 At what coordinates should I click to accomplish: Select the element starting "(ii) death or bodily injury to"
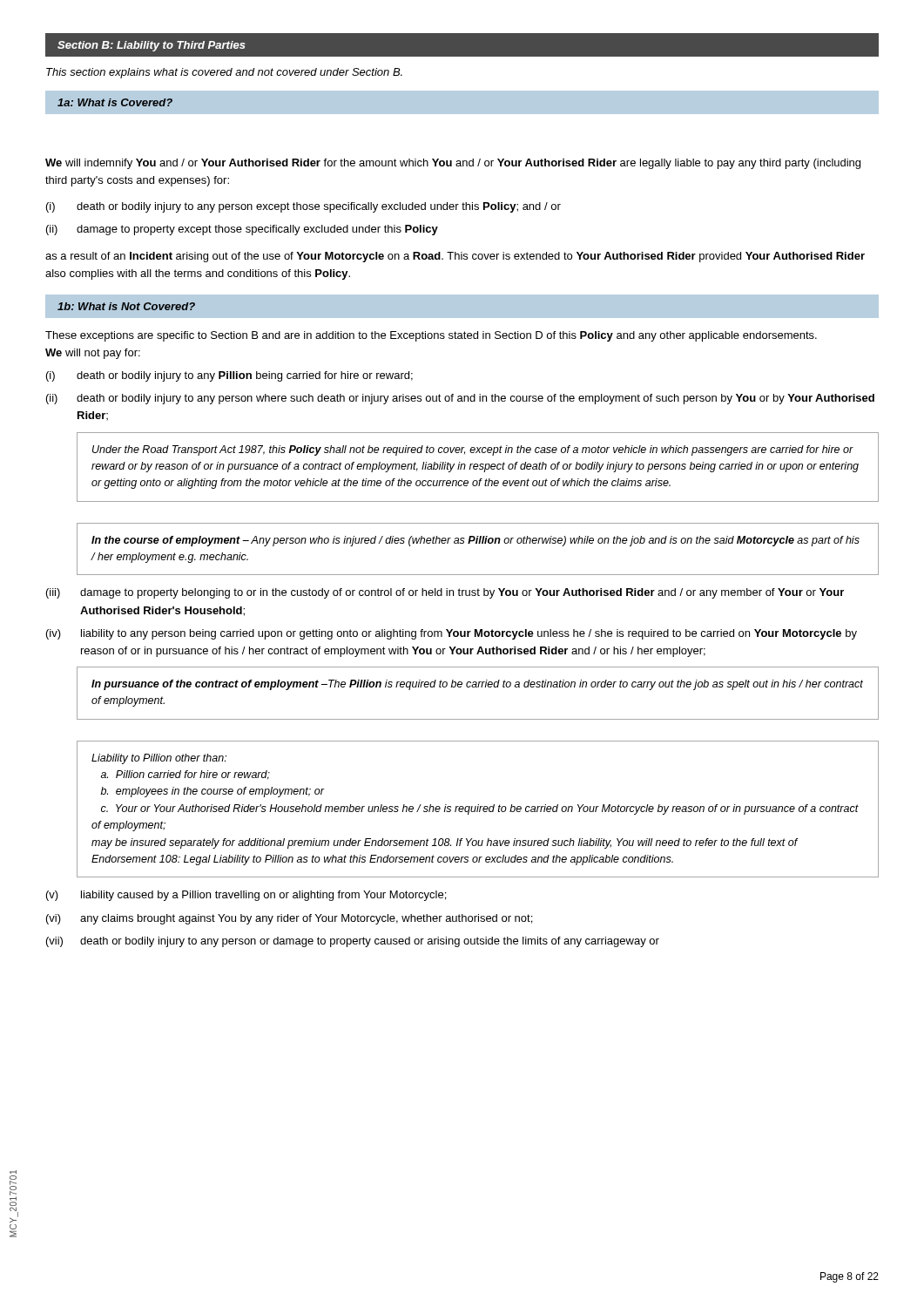(x=462, y=407)
